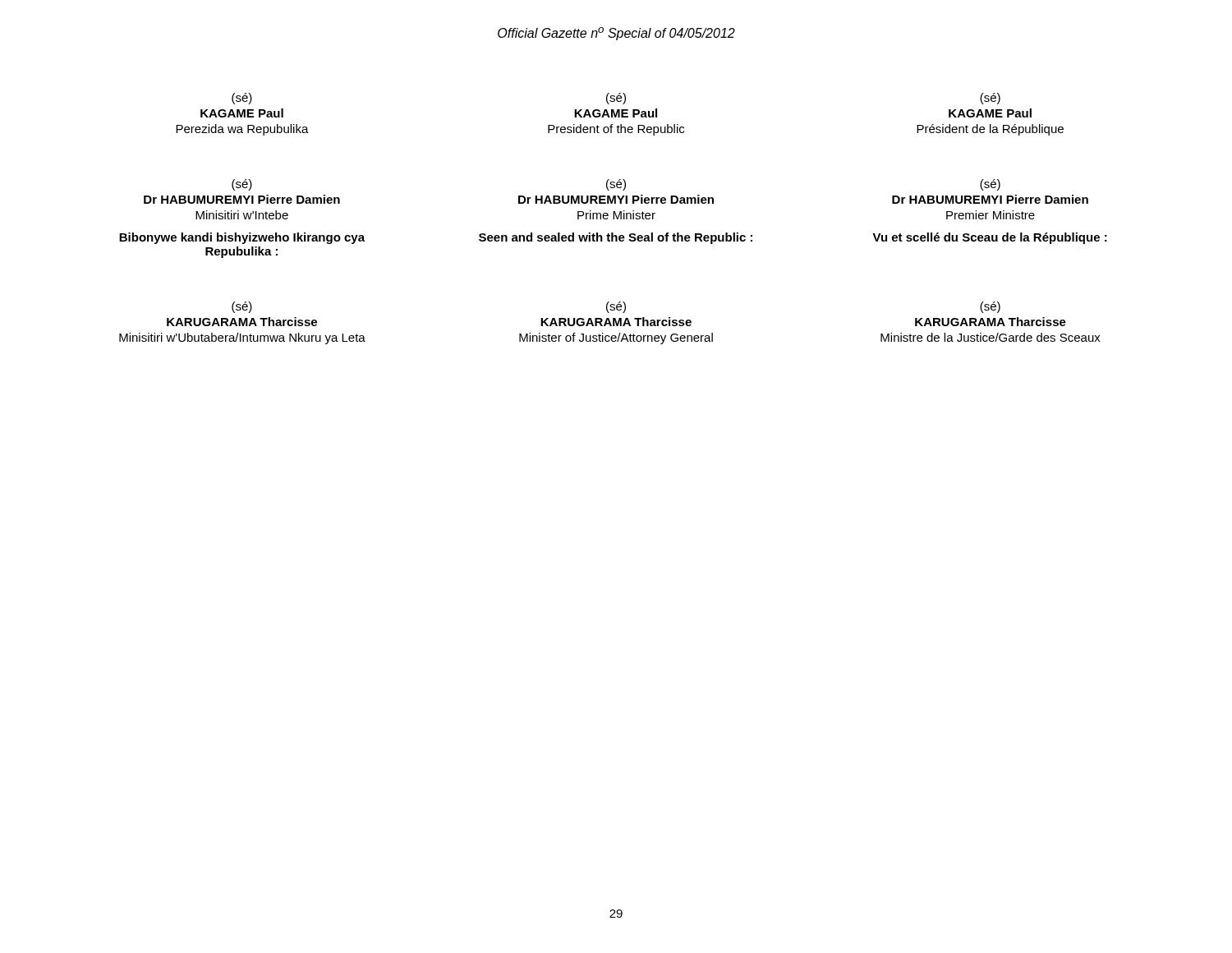Find the text block that reads "(sé) KAGAME Paul President of the"
Screen dimensions: 953x1232
[616, 113]
